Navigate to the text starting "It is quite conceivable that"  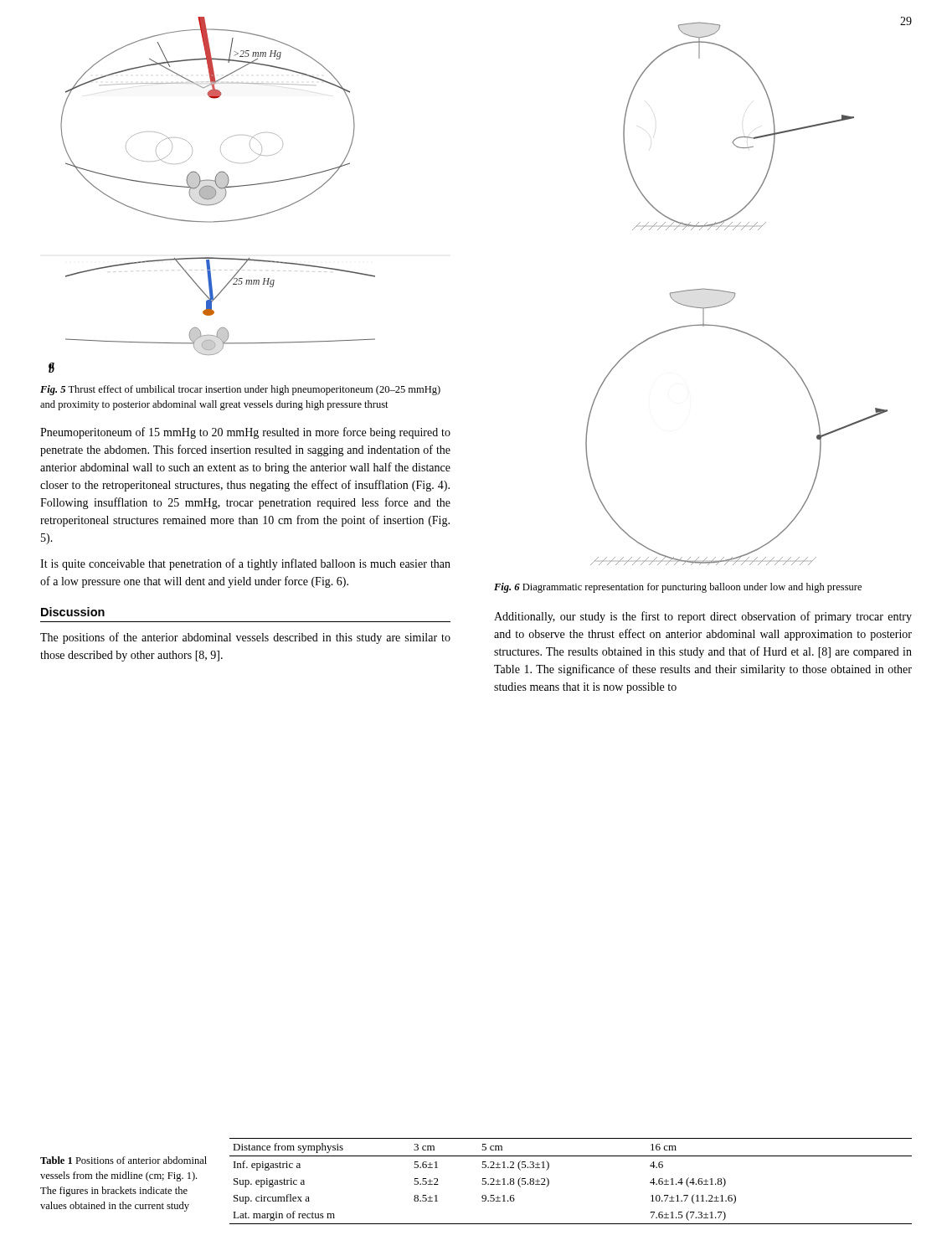click(x=245, y=573)
